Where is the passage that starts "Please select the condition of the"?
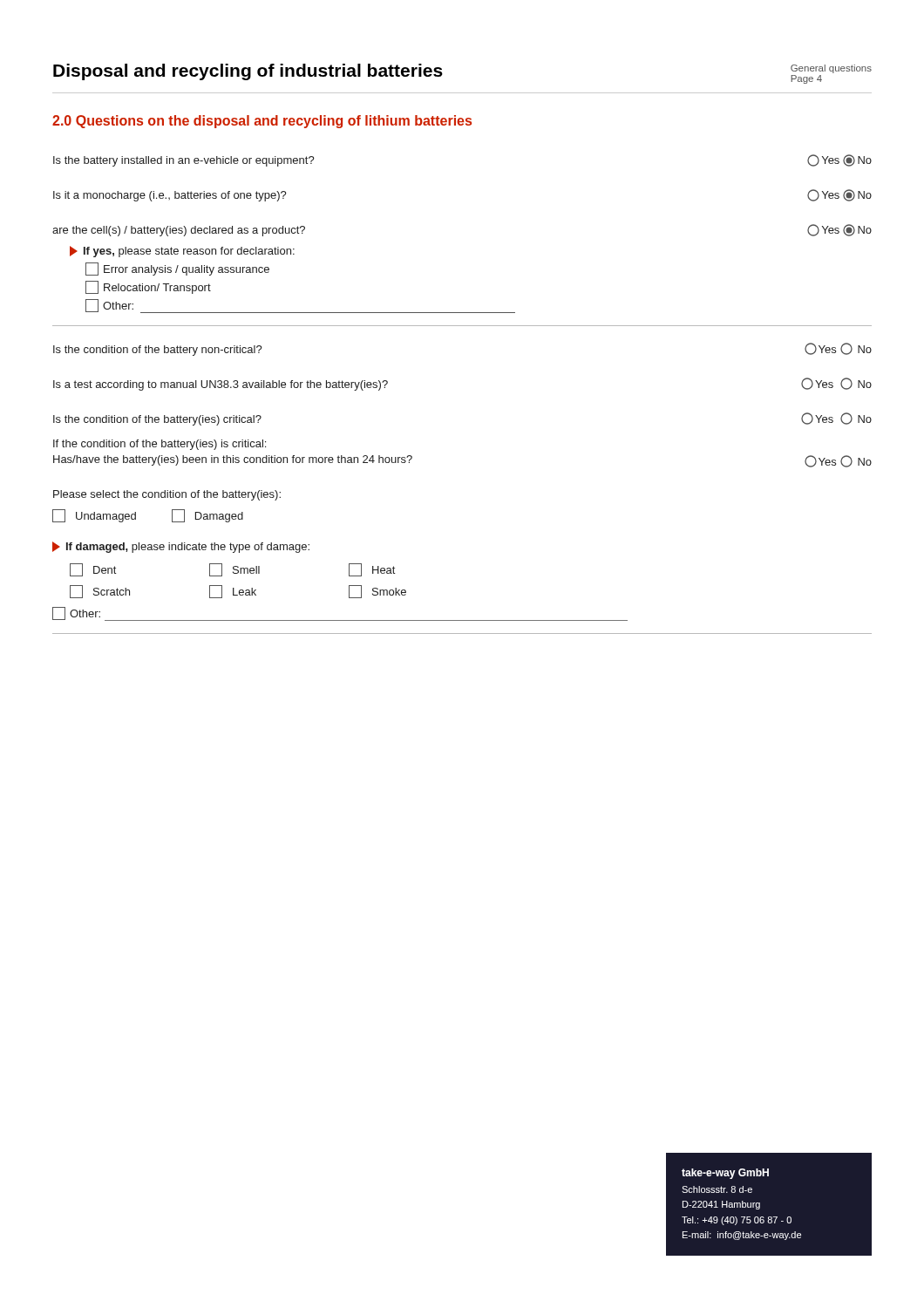Image resolution: width=924 pixels, height=1308 pixels. [167, 495]
